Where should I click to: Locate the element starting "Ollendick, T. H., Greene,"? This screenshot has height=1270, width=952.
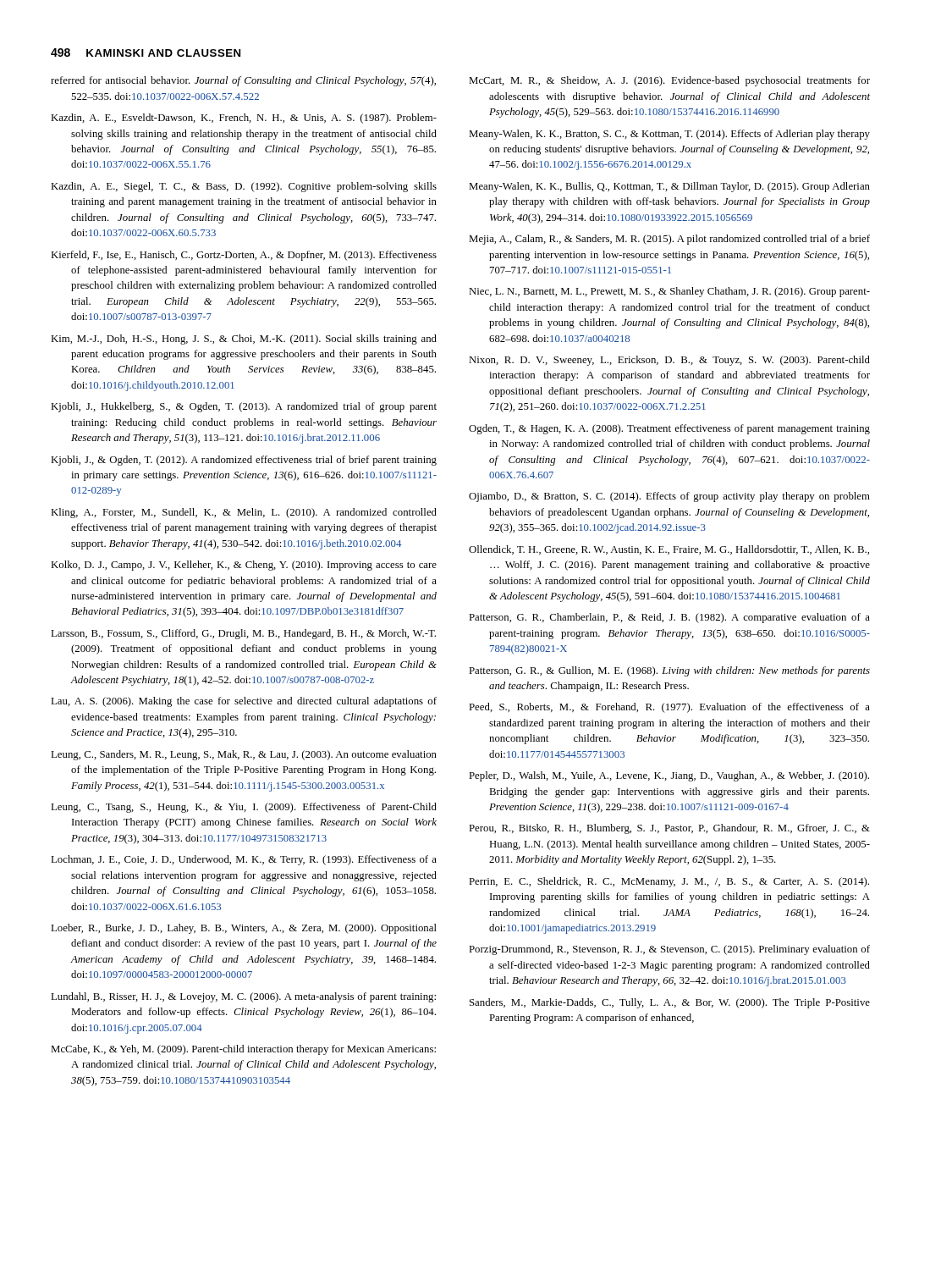coord(669,573)
